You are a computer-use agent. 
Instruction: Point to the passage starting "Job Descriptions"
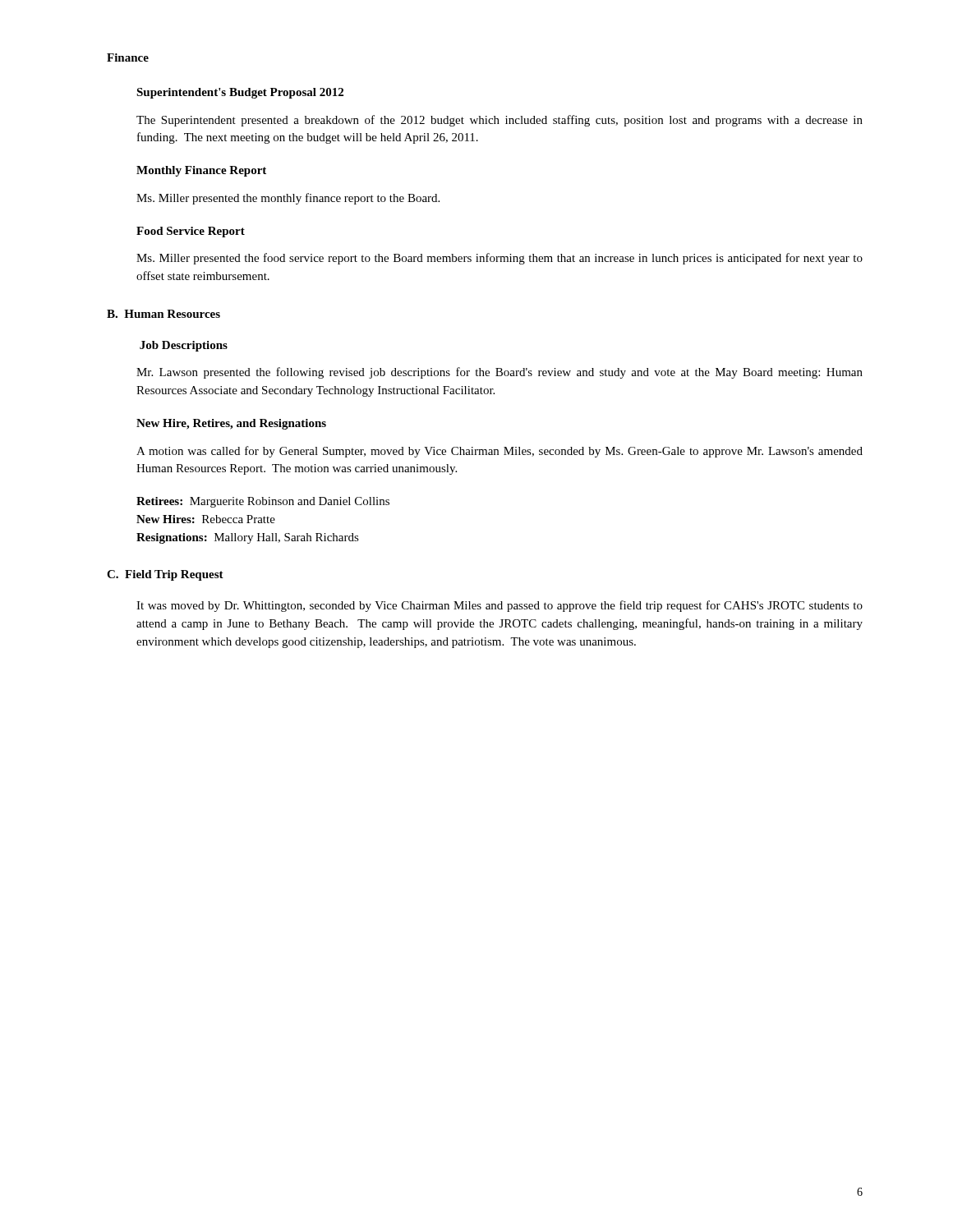182,345
